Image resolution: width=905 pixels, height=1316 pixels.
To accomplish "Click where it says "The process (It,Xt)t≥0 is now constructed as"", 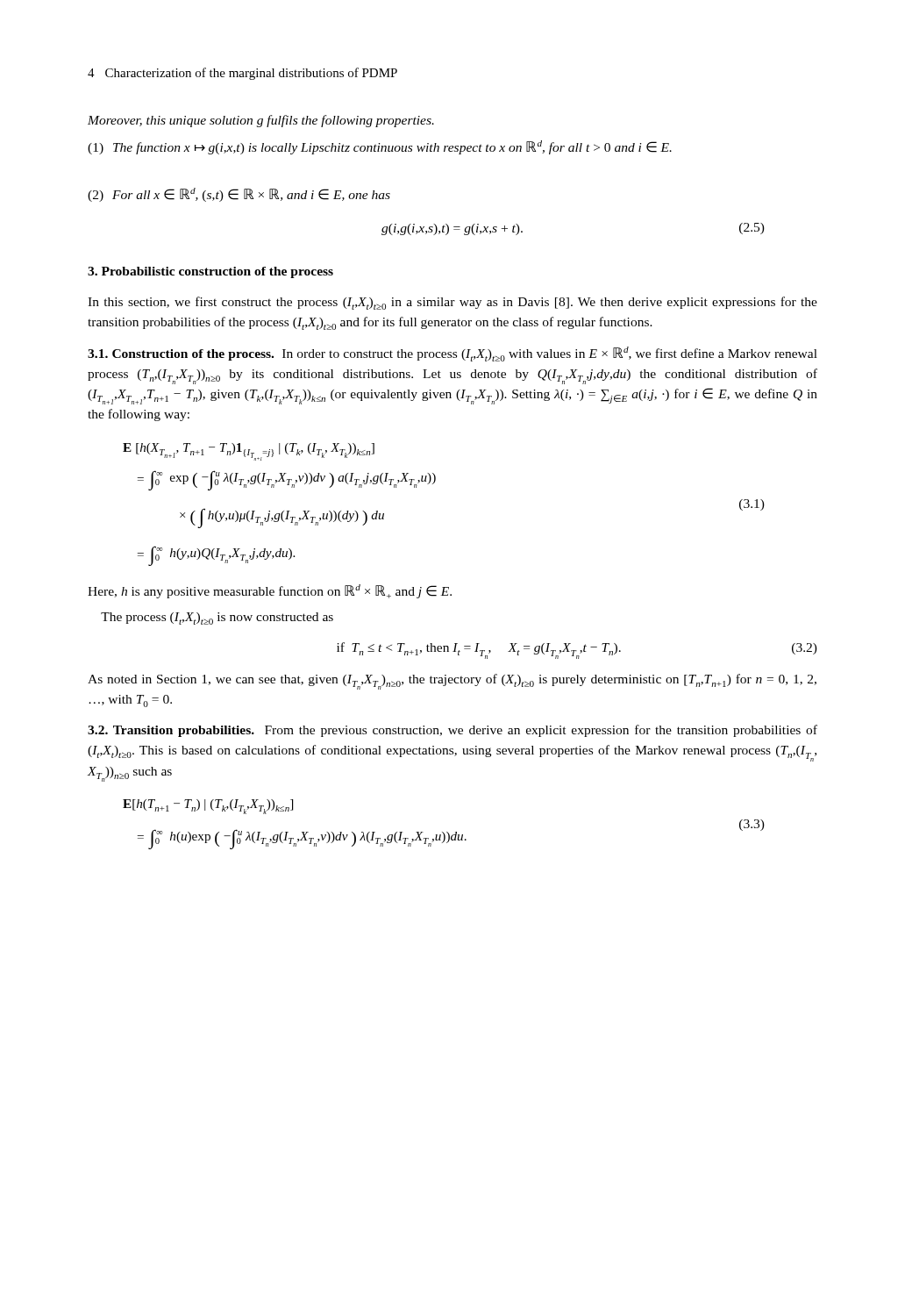I will [x=211, y=618].
